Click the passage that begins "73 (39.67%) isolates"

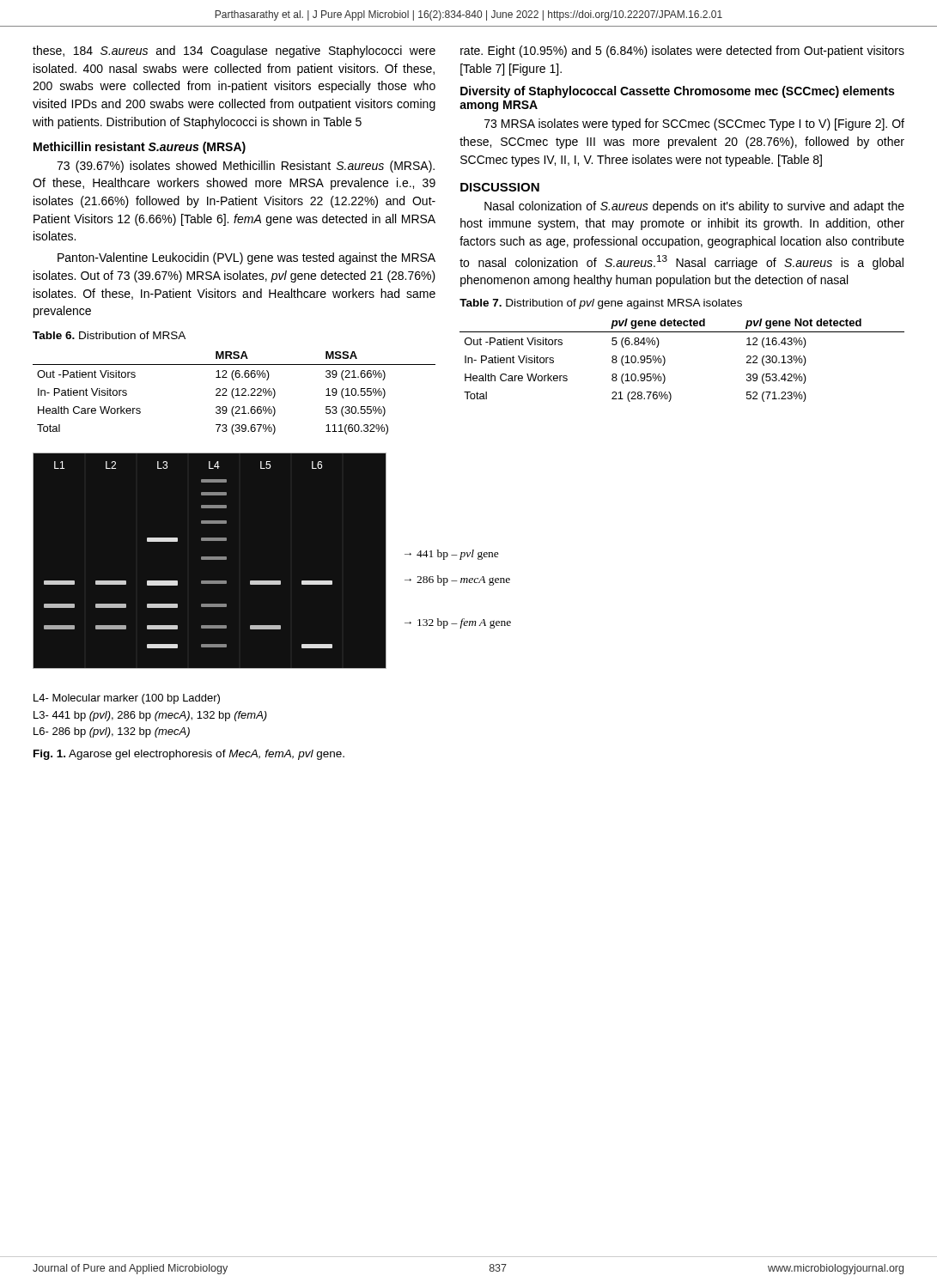(246, 167)
